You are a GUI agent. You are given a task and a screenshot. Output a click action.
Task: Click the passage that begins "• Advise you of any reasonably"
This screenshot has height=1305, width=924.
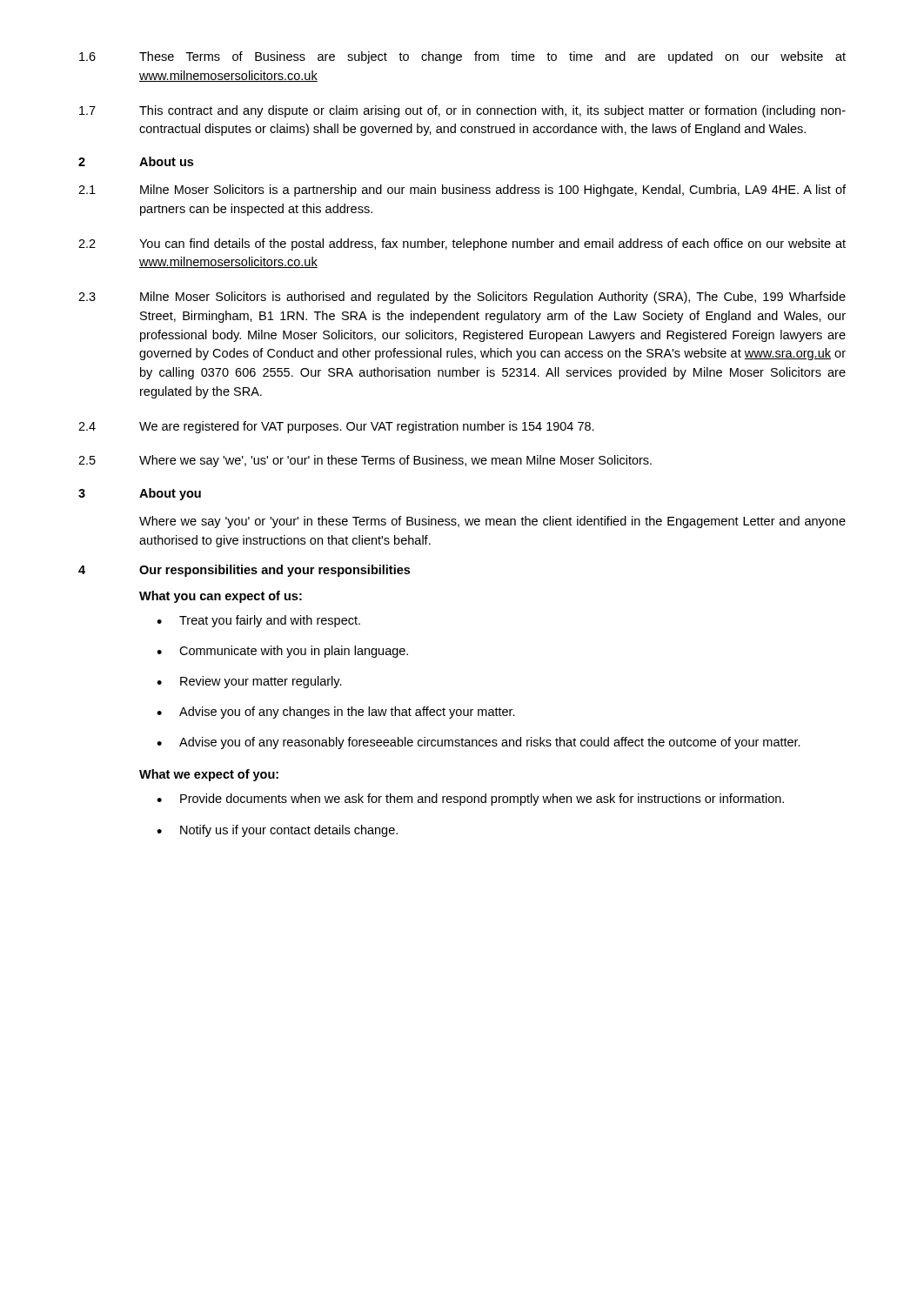tap(501, 745)
